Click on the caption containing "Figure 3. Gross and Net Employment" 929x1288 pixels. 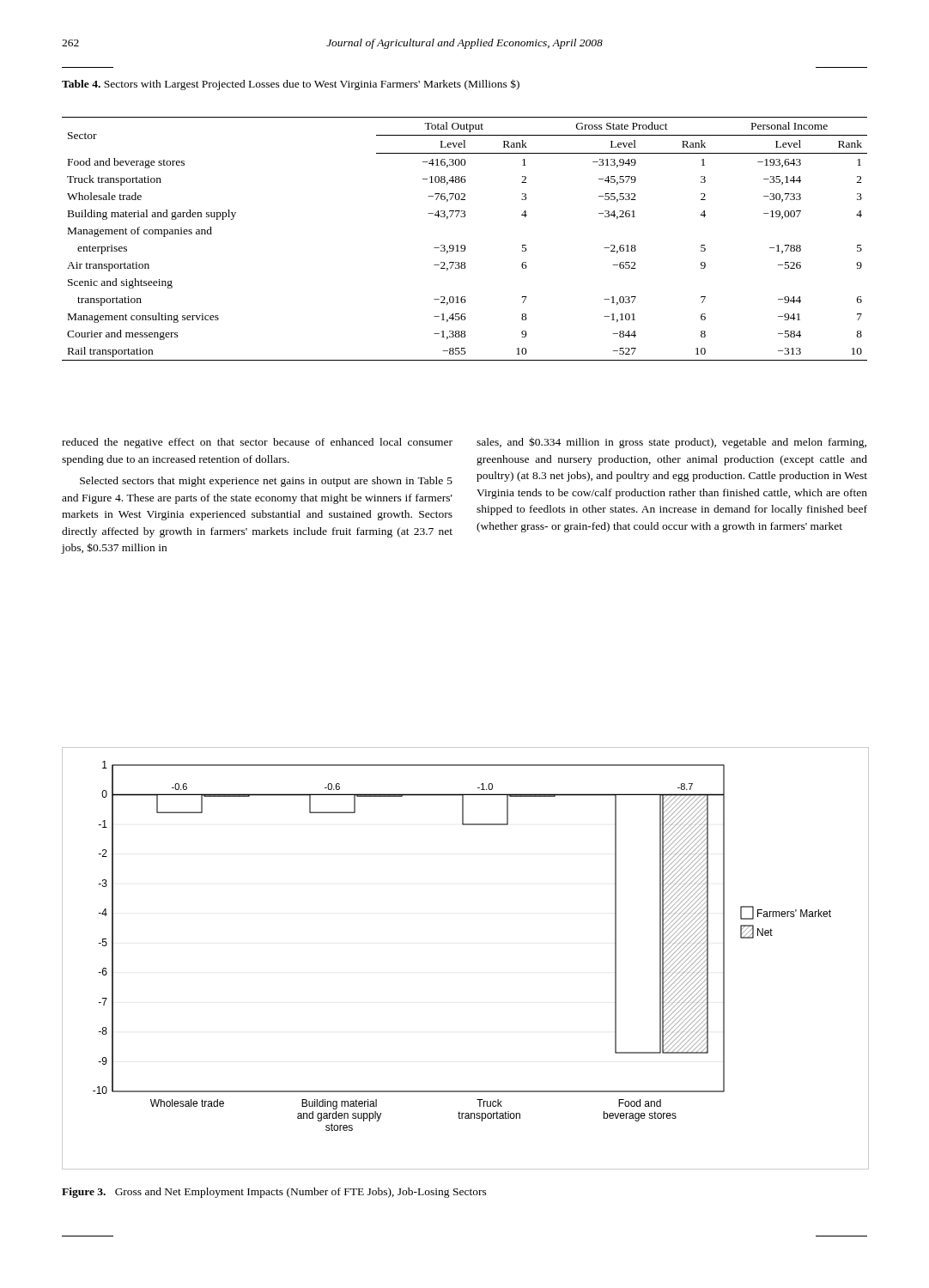[274, 1191]
